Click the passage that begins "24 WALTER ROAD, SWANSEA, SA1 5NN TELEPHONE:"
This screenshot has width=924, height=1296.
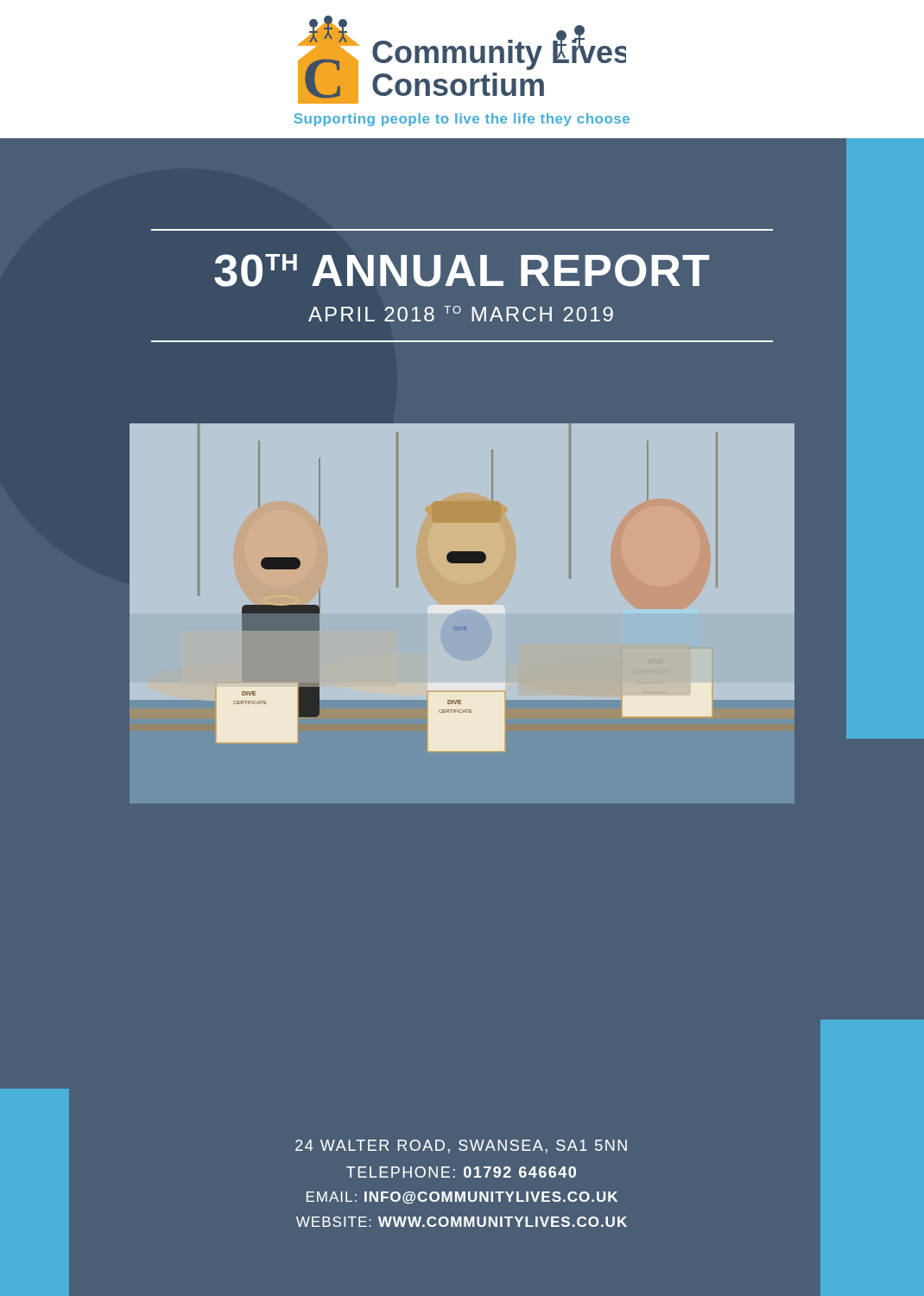(x=462, y=1184)
